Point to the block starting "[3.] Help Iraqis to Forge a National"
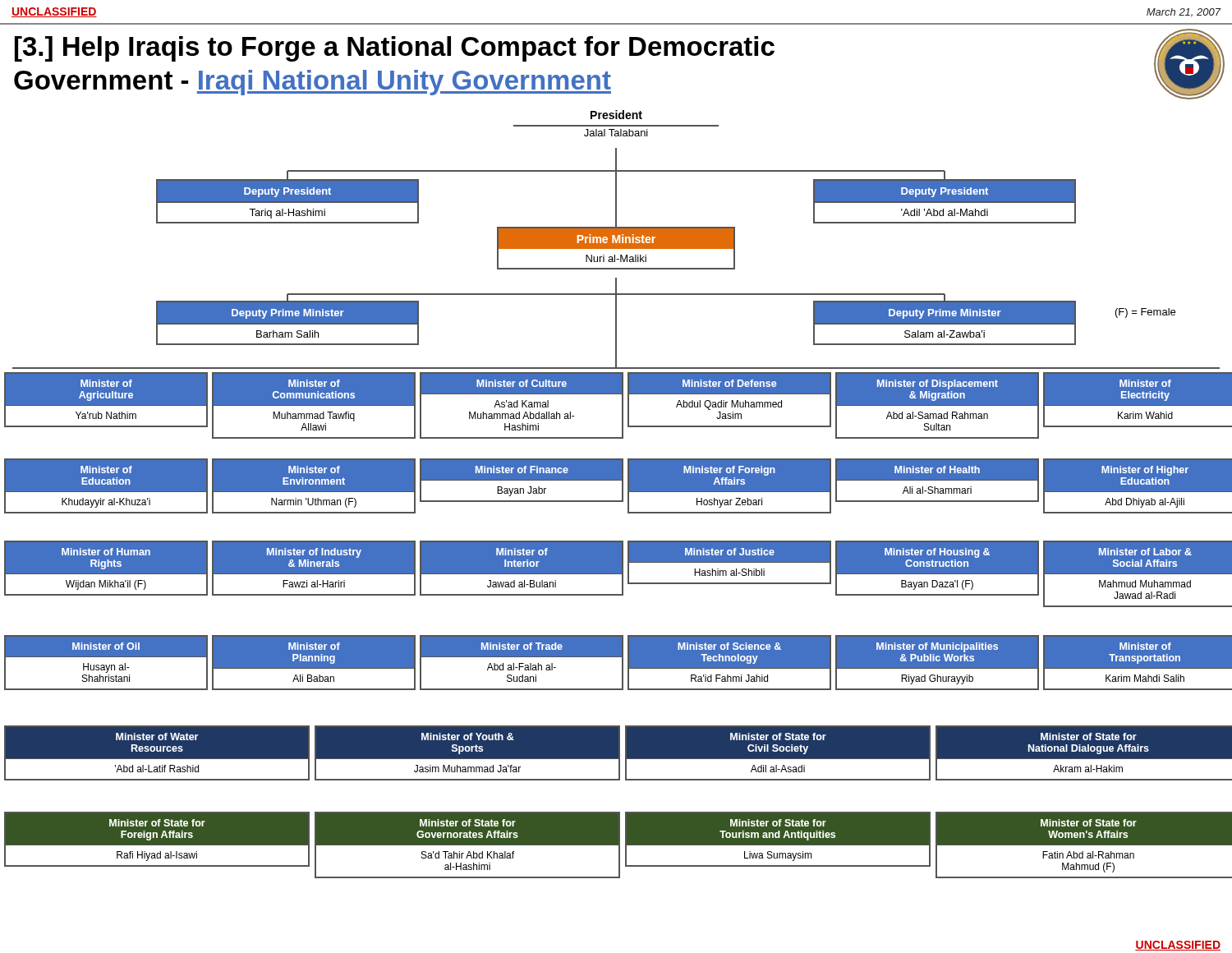Screen dimensions: 953x1232 575,63
